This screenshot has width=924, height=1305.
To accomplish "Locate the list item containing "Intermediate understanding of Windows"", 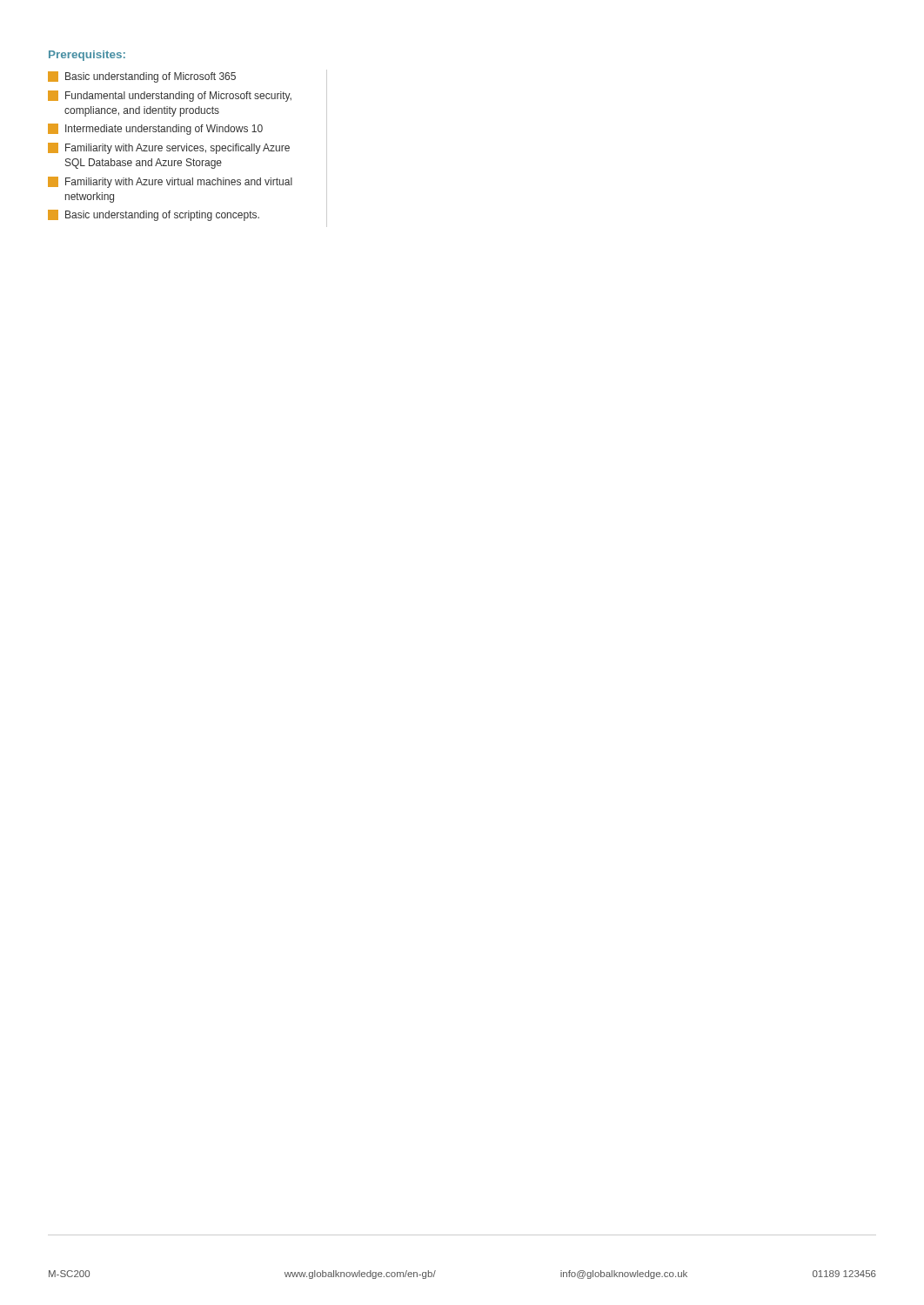I will tap(178, 129).
